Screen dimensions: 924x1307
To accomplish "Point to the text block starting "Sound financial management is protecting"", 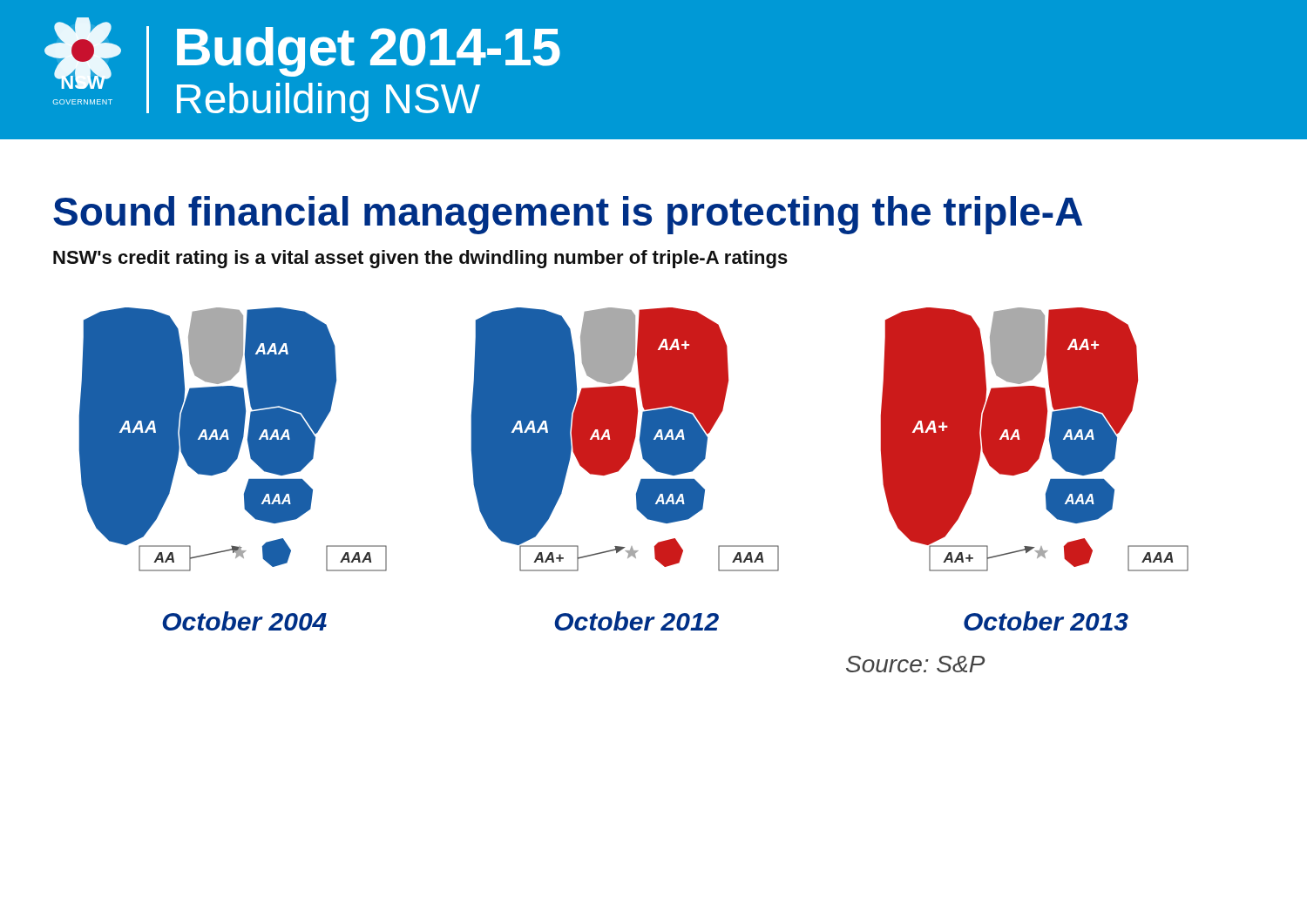I will point(568,212).
